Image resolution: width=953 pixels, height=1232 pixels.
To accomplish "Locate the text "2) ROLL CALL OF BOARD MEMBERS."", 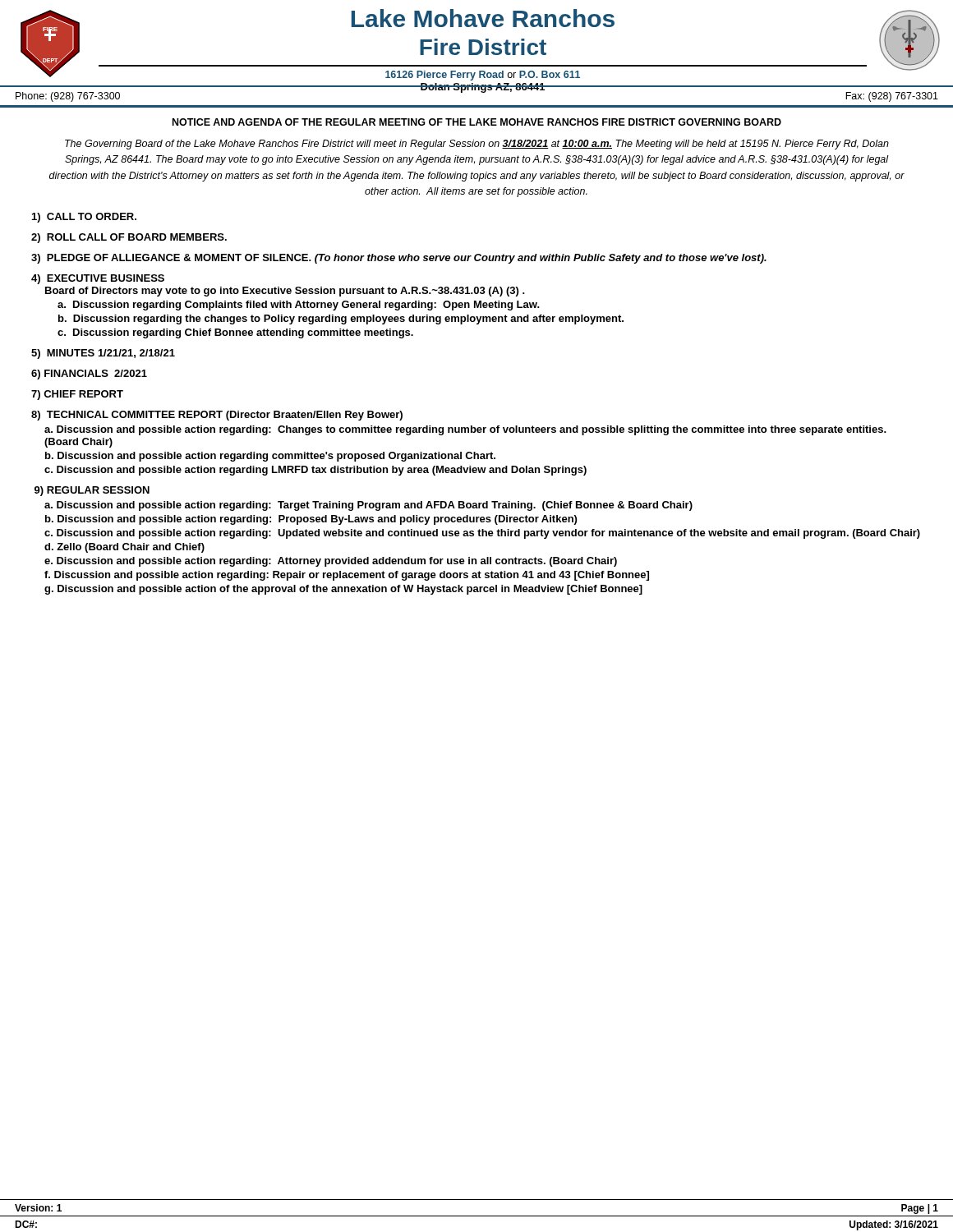I will [x=129, y=237].
